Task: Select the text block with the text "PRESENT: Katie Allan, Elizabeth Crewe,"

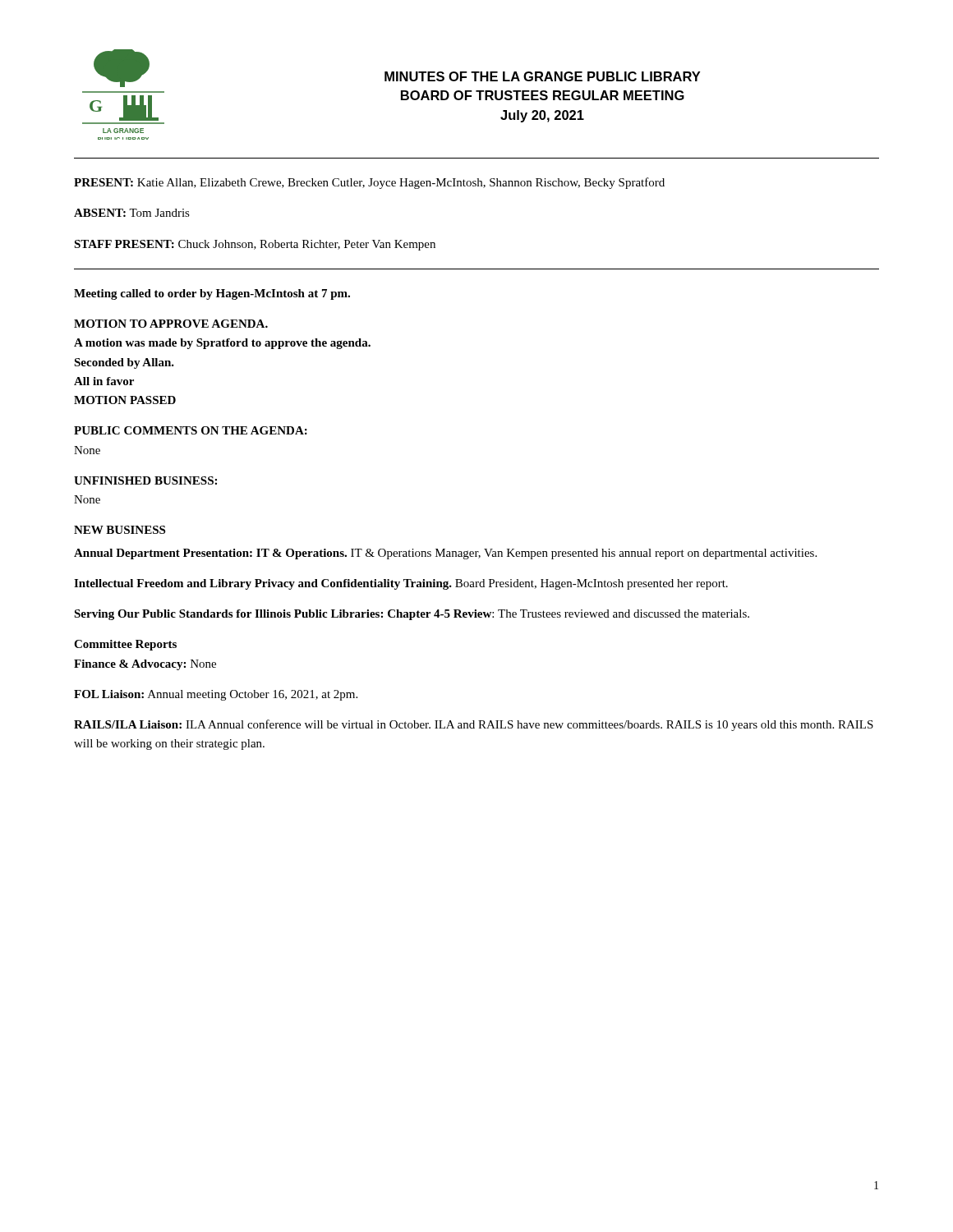Action: pos(369,182)
